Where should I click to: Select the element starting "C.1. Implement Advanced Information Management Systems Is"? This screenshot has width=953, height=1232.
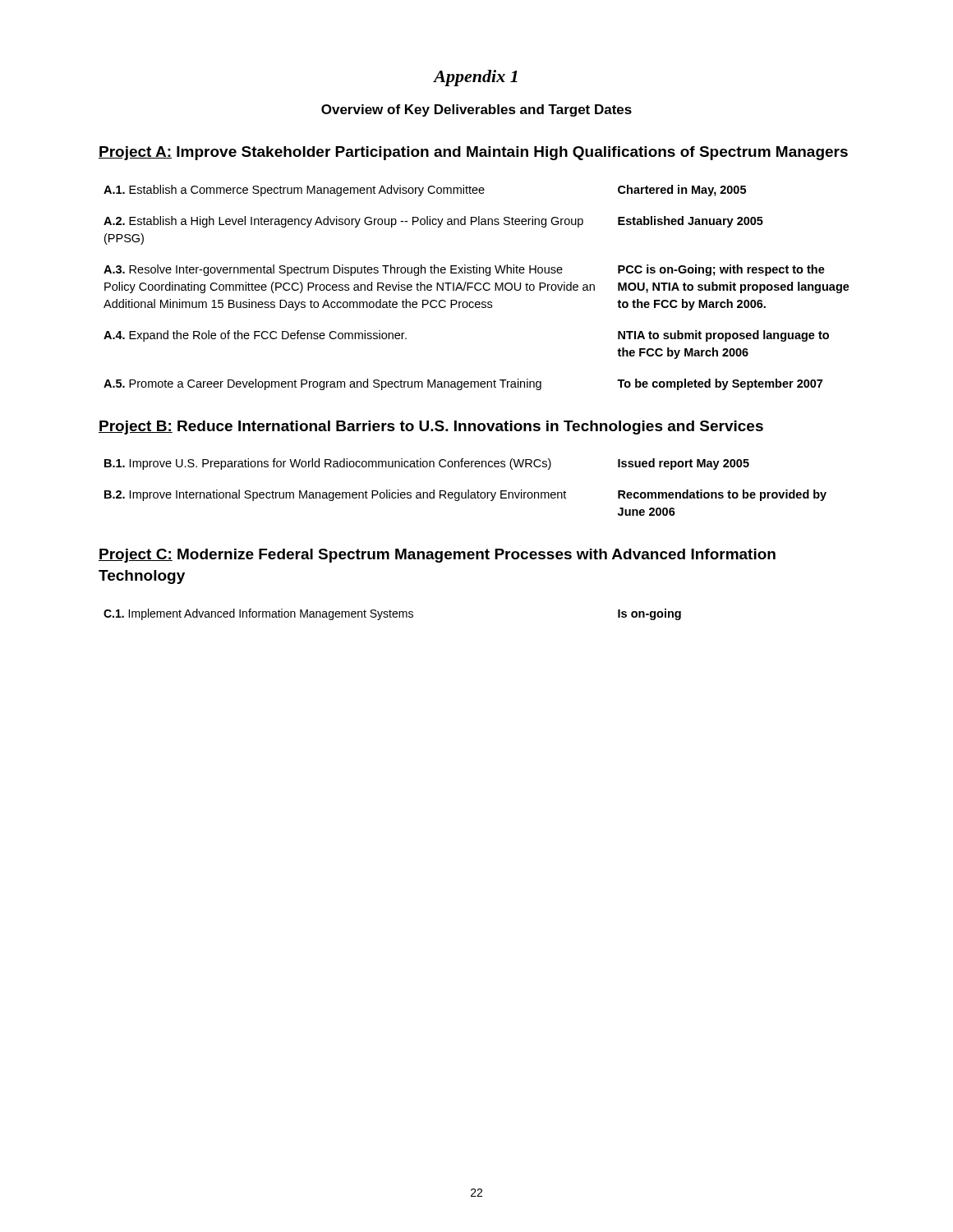click(x=392, y=614)
